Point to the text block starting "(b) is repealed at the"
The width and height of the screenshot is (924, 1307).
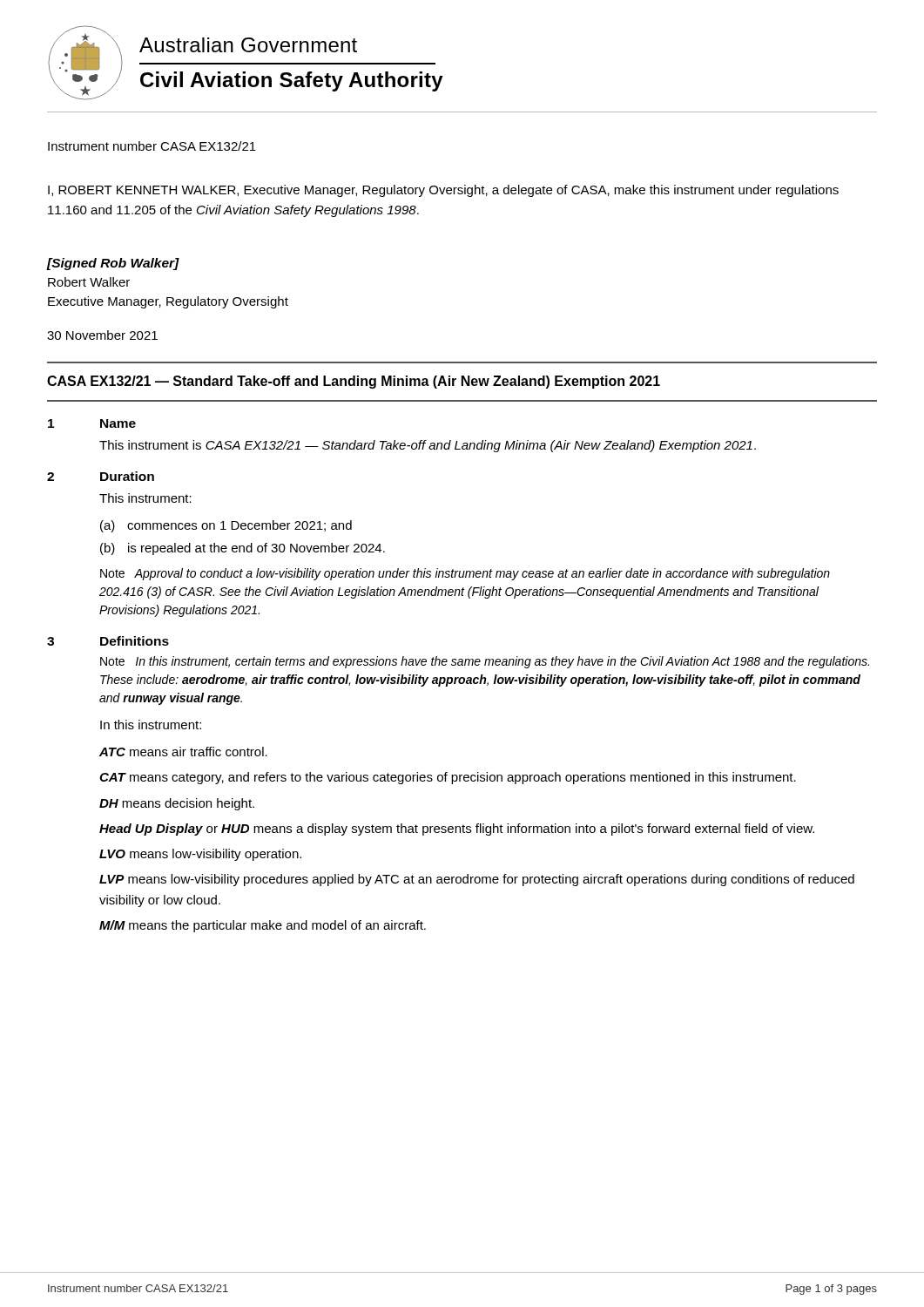point(243,549)
